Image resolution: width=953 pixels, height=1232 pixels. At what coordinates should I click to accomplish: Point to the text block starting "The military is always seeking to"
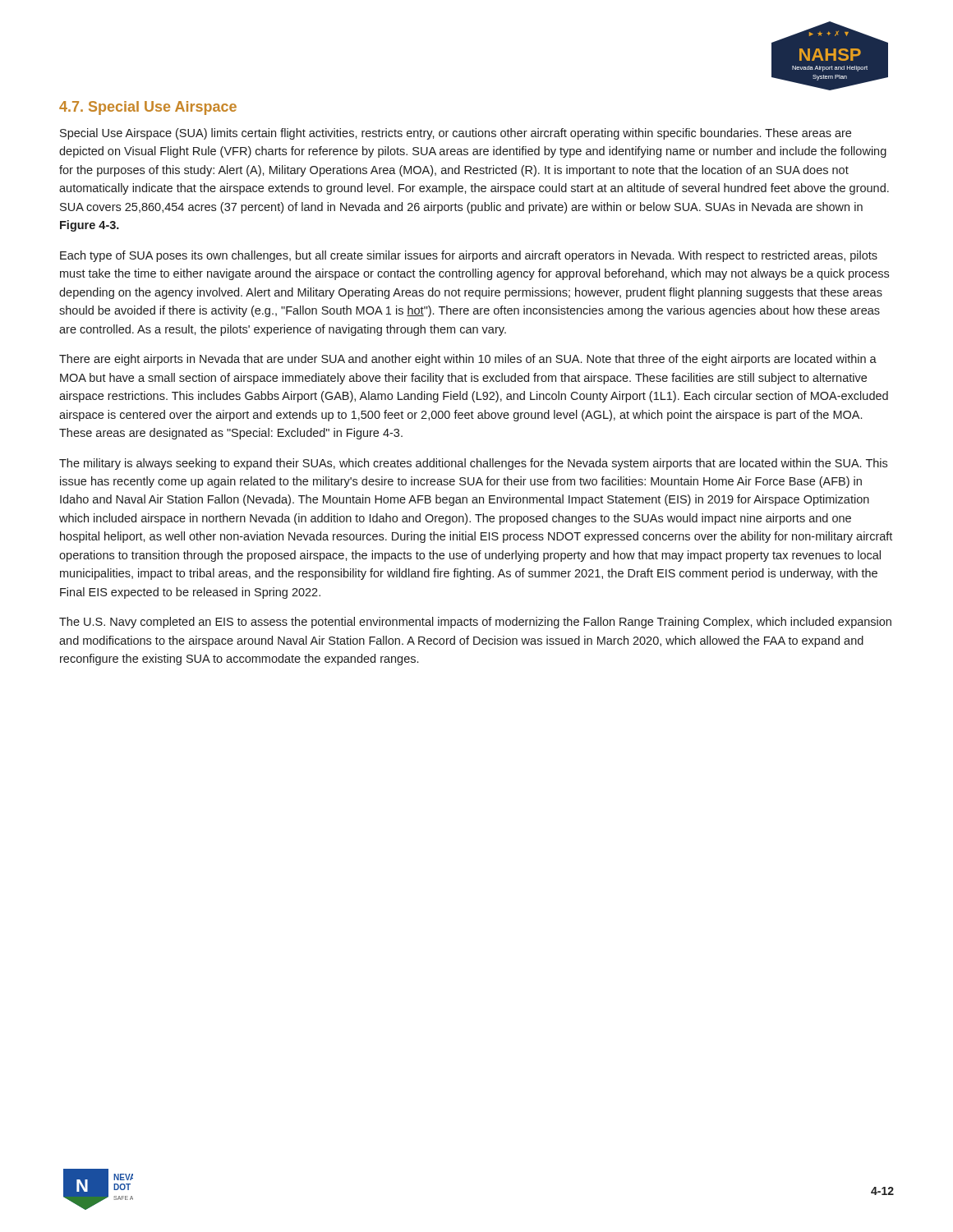point(476,527)
